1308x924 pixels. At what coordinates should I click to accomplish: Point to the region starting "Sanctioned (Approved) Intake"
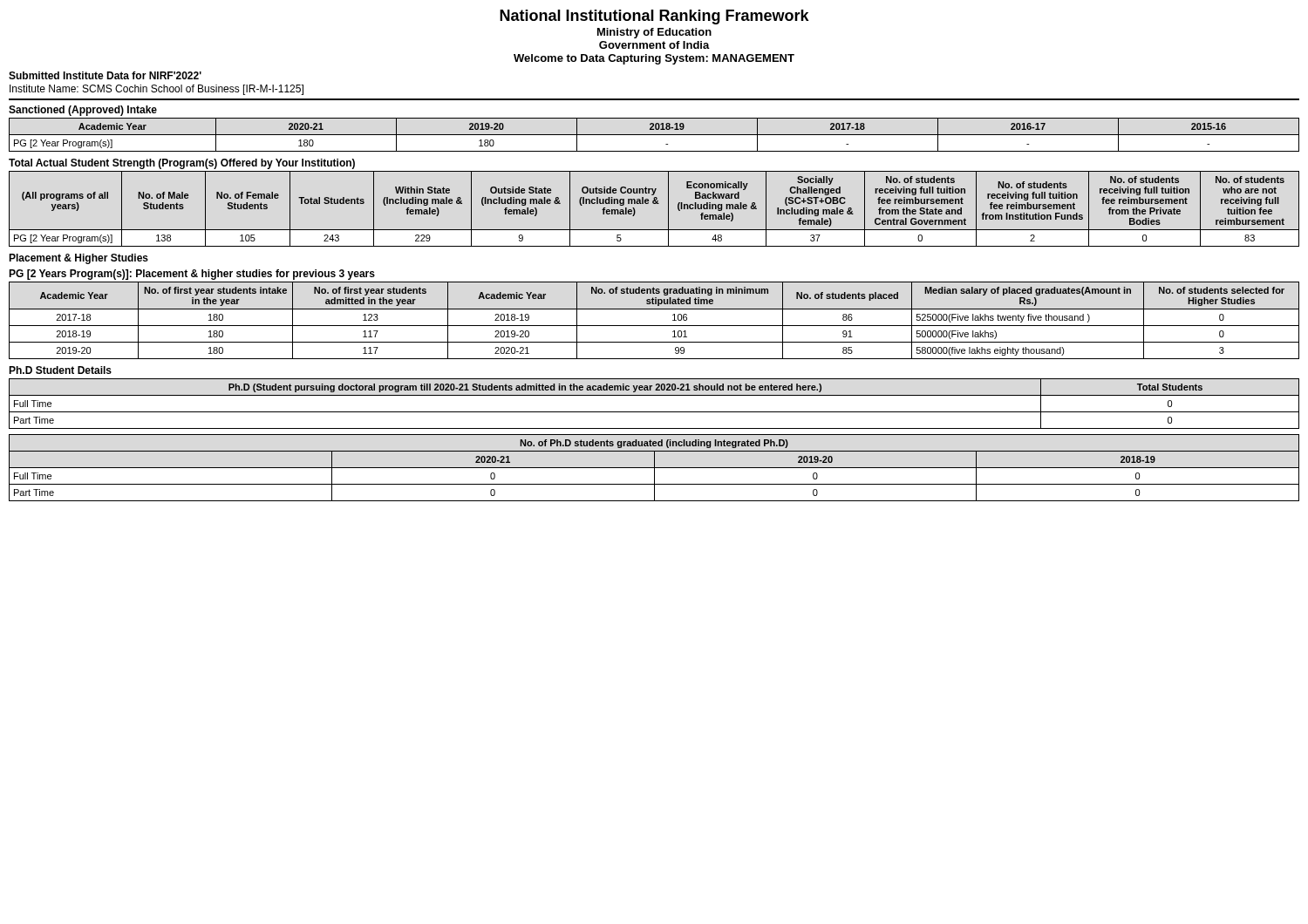[x=83, y=110]
